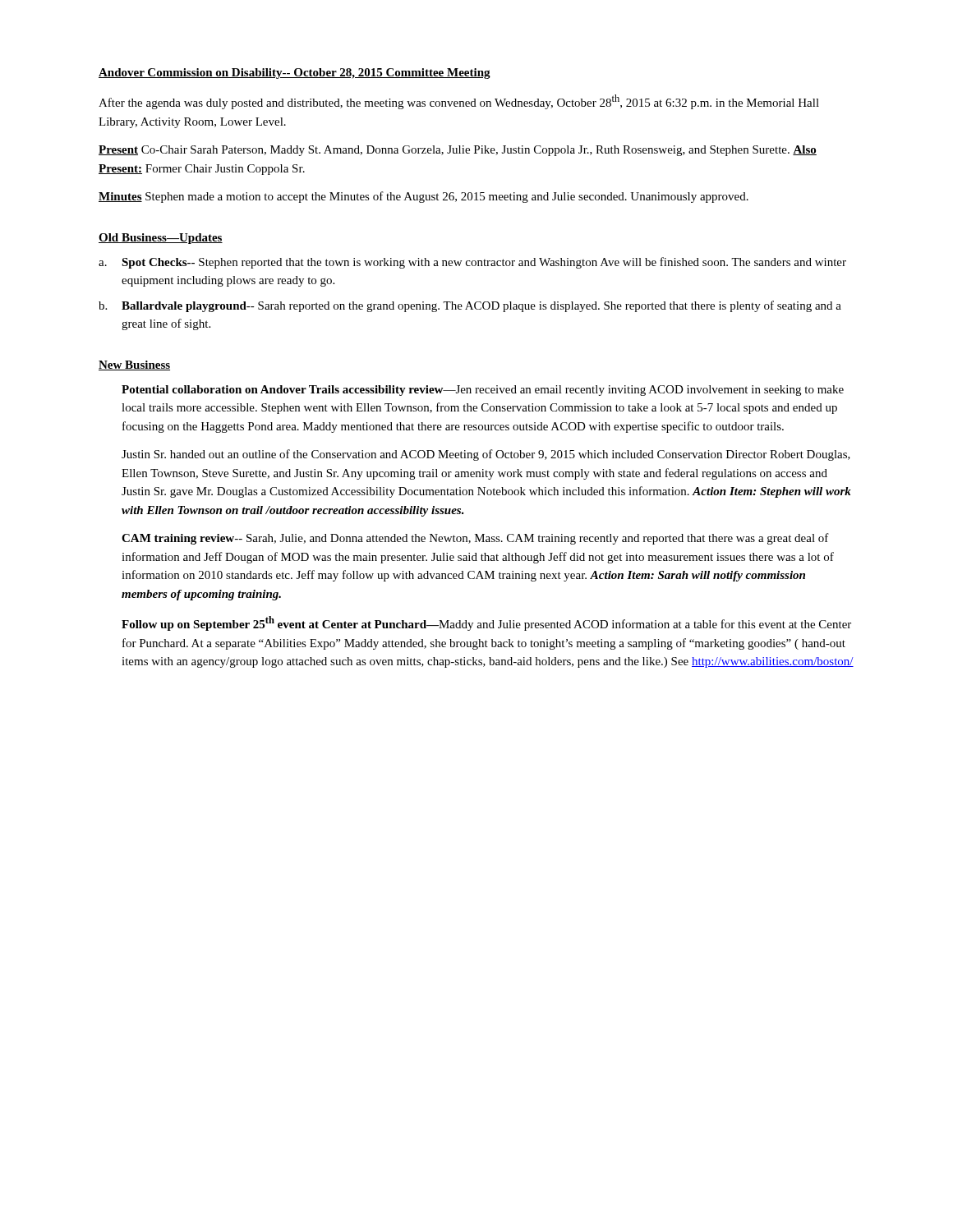Find the element starting "Potential collaboration on Andover Trails accessibility"

488,408
